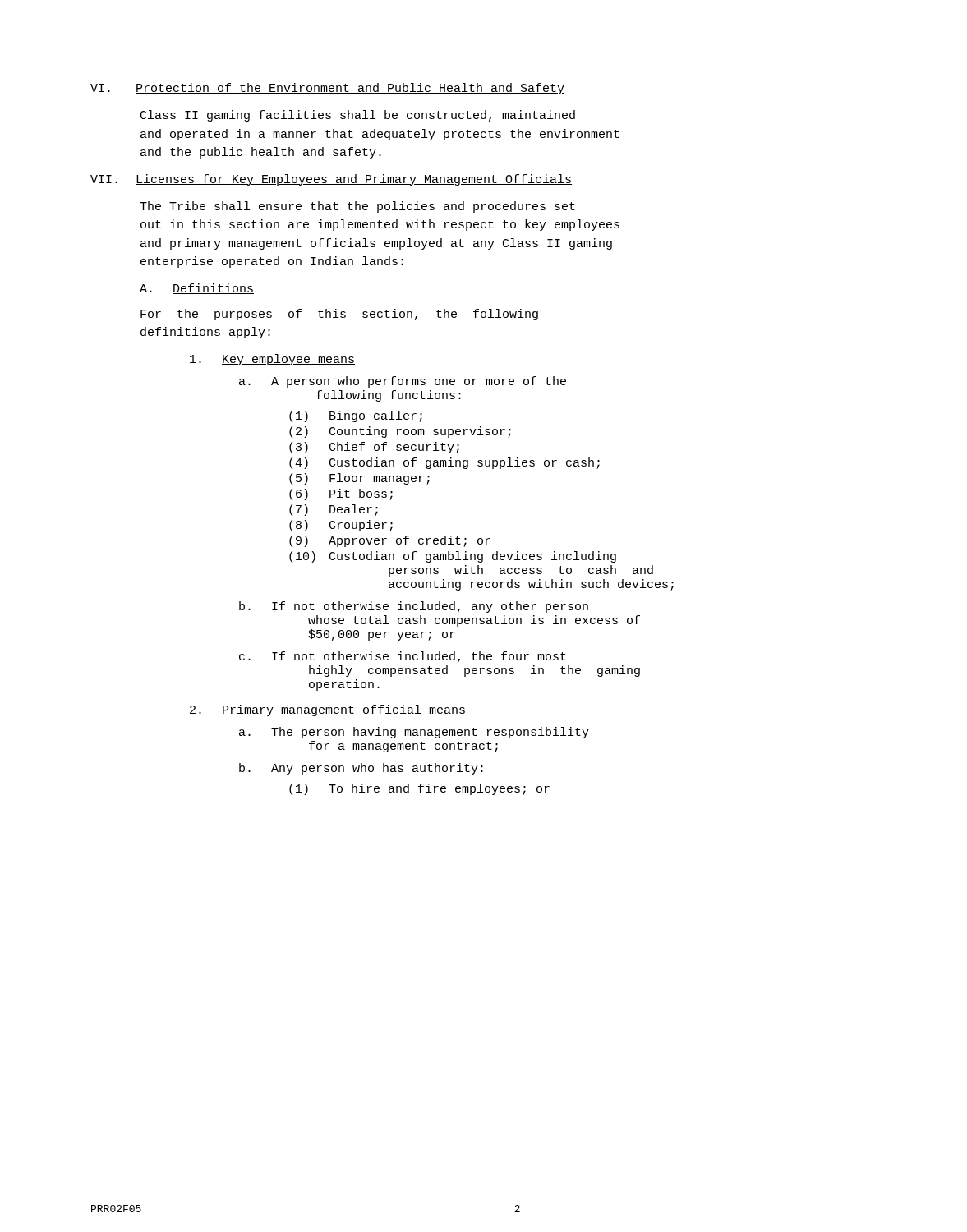
Task: Locate the list item that says "a. A person who performs one"
Action: pos(403,389)
